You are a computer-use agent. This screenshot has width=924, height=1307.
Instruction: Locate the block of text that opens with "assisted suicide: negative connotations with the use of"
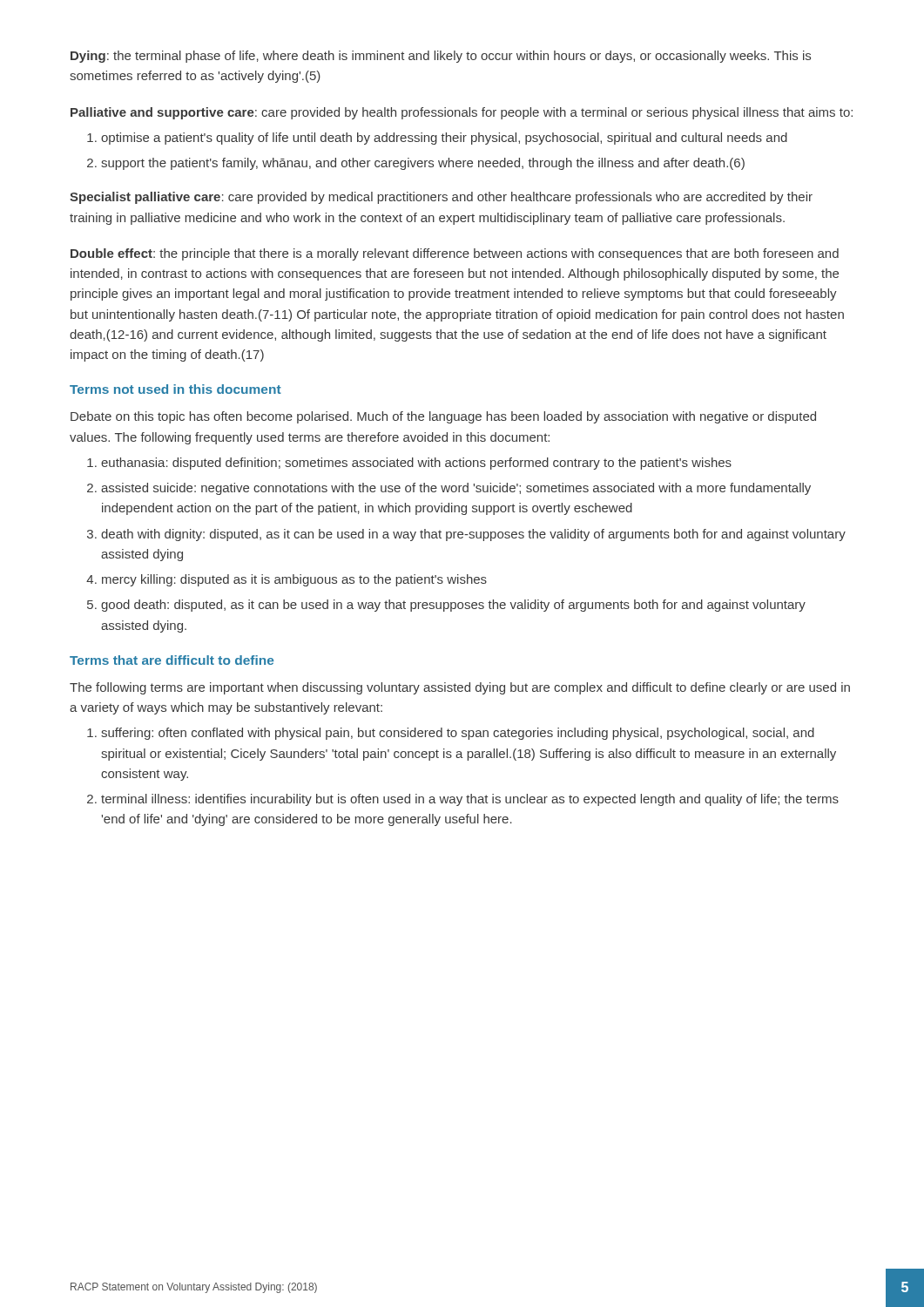point(456,498)
